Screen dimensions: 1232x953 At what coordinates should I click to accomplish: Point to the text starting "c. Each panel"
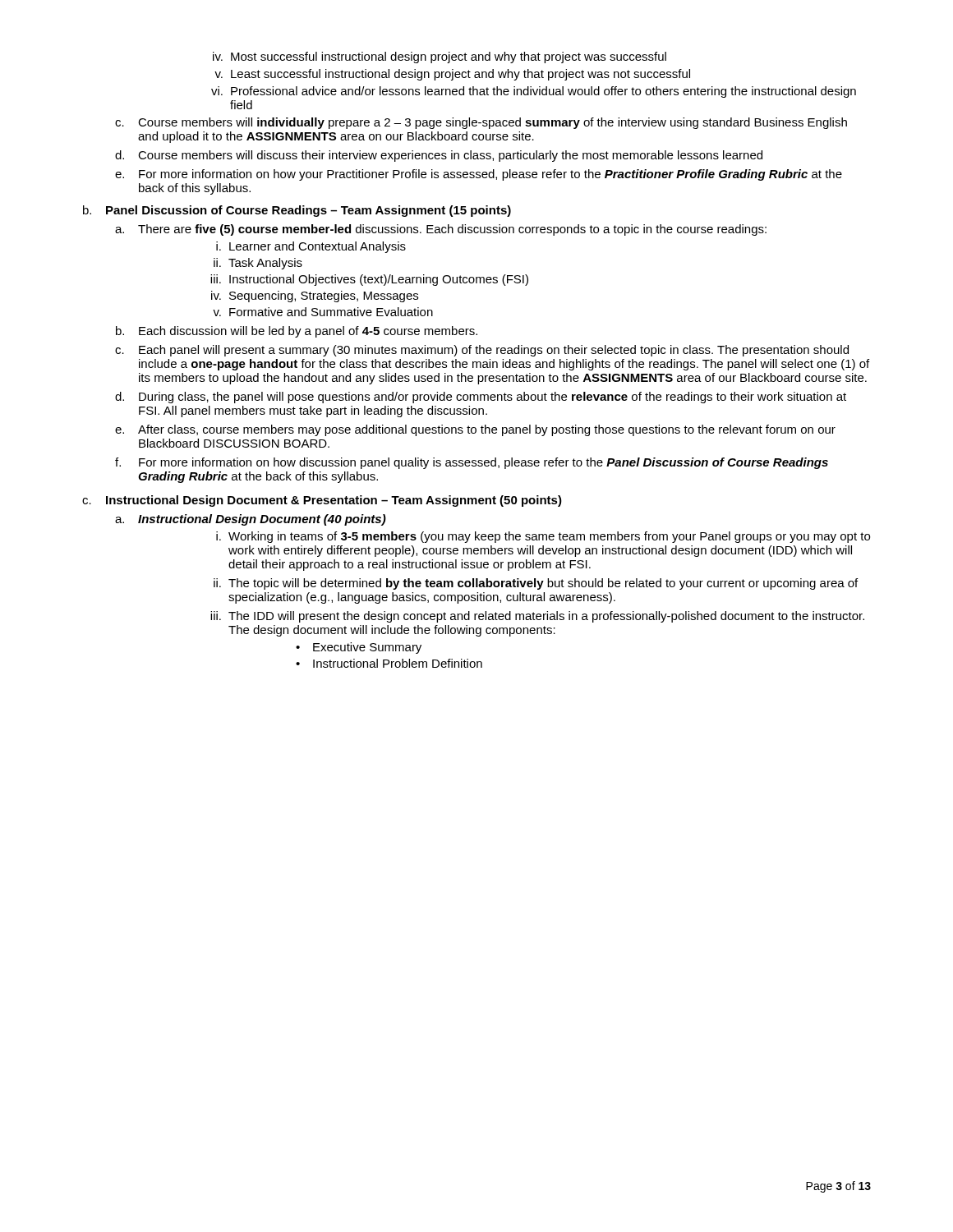[493, 363]
